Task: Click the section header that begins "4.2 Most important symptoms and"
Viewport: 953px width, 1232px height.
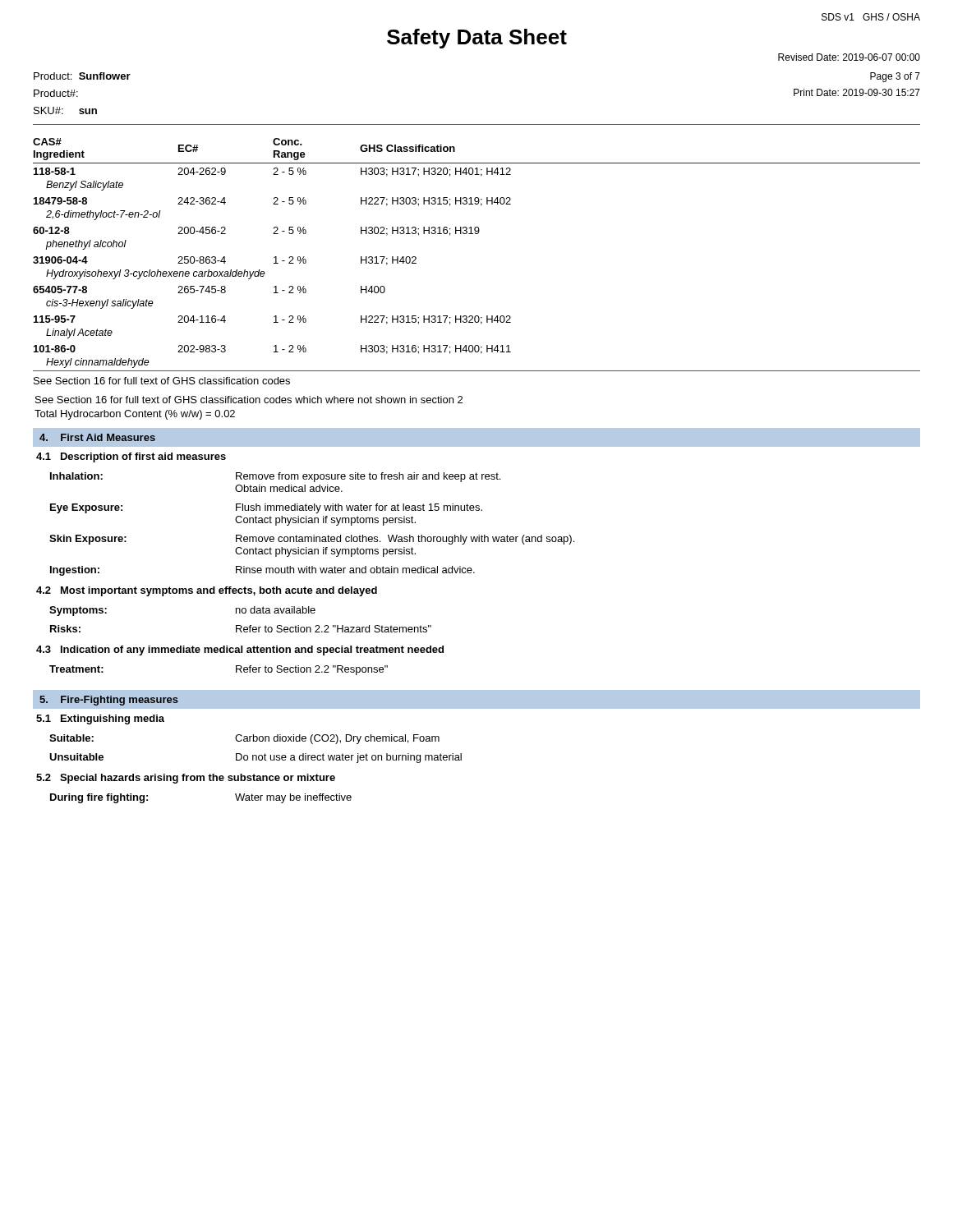Action: (x=207, y=590)
